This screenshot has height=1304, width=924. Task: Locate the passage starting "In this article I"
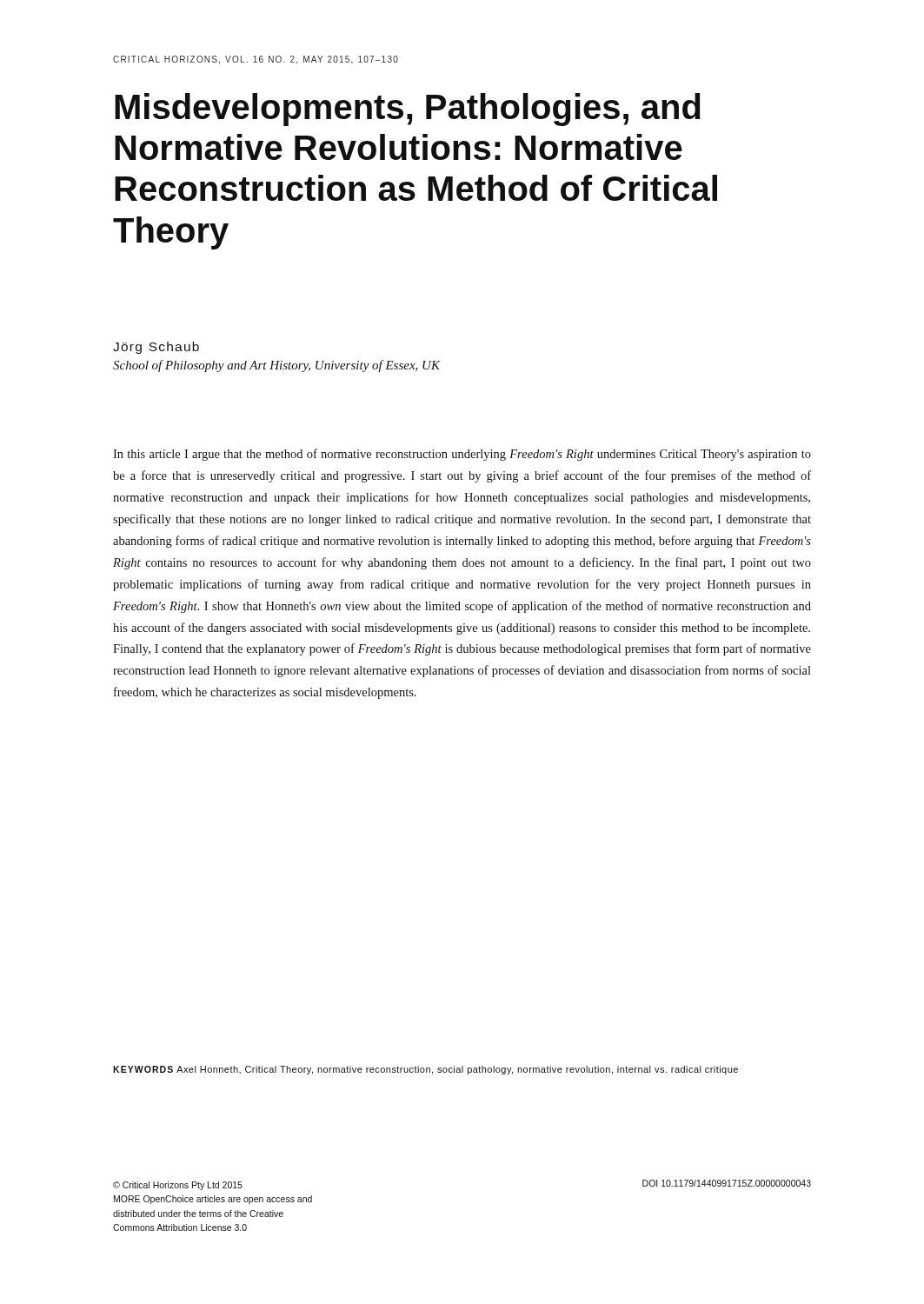pos(462,573)
